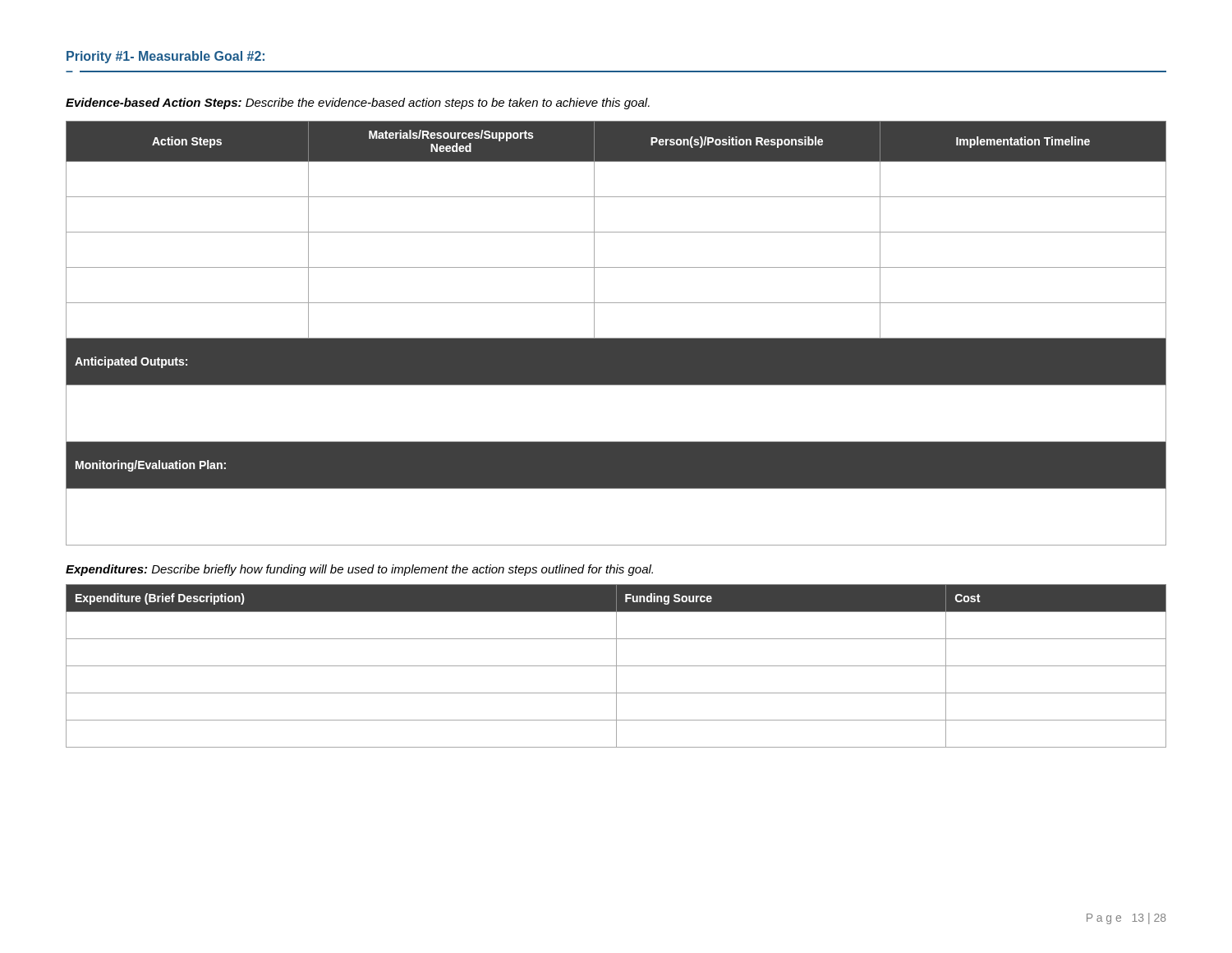Find the table that mentions "Materials/Resources/Supports Needed"
Screen dimensions: 953x1232
point(616,333)
